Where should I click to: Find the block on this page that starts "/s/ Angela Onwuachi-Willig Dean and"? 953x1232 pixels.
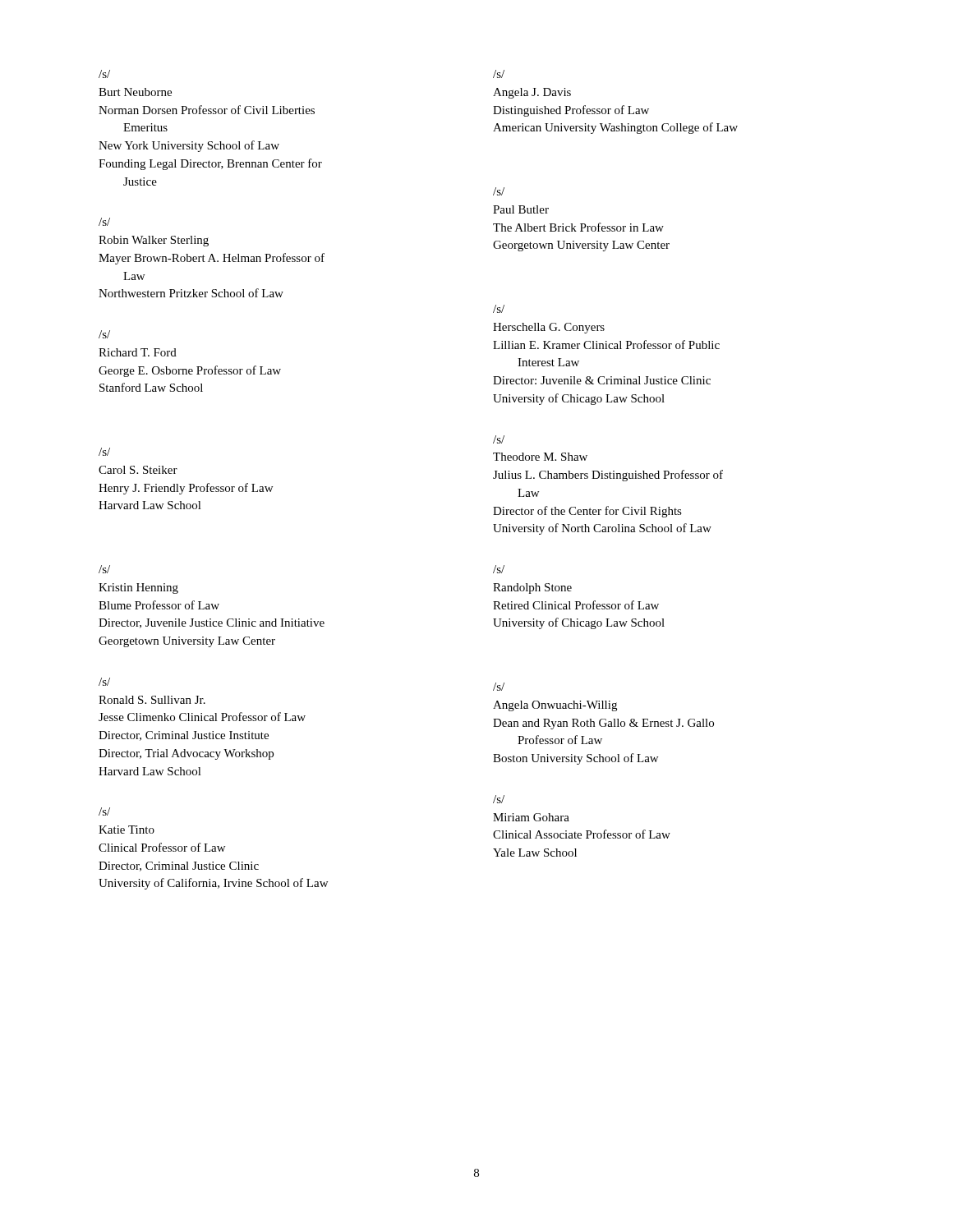click(674, 723)
